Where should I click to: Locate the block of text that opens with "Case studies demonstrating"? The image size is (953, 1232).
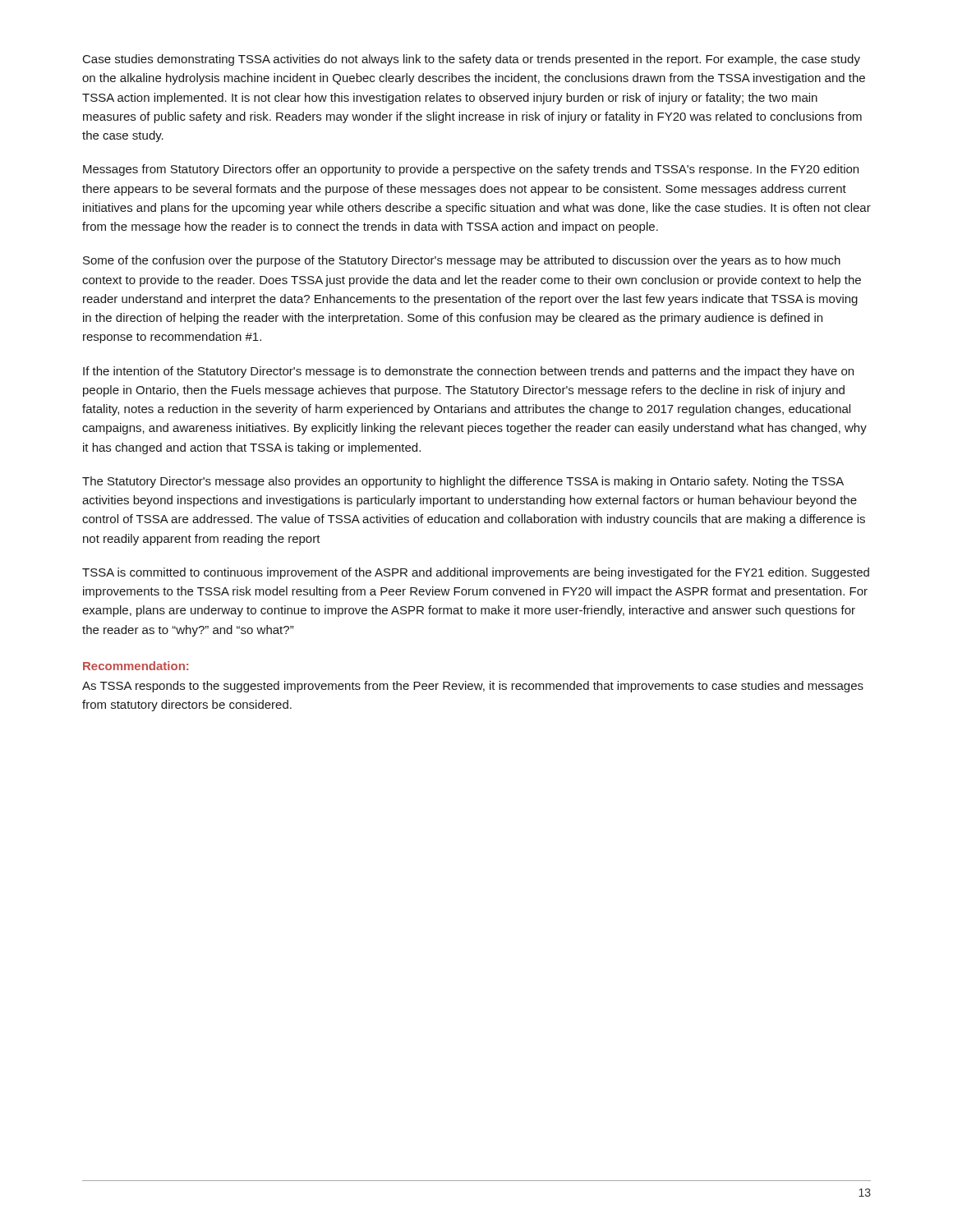tap(474, 97)
